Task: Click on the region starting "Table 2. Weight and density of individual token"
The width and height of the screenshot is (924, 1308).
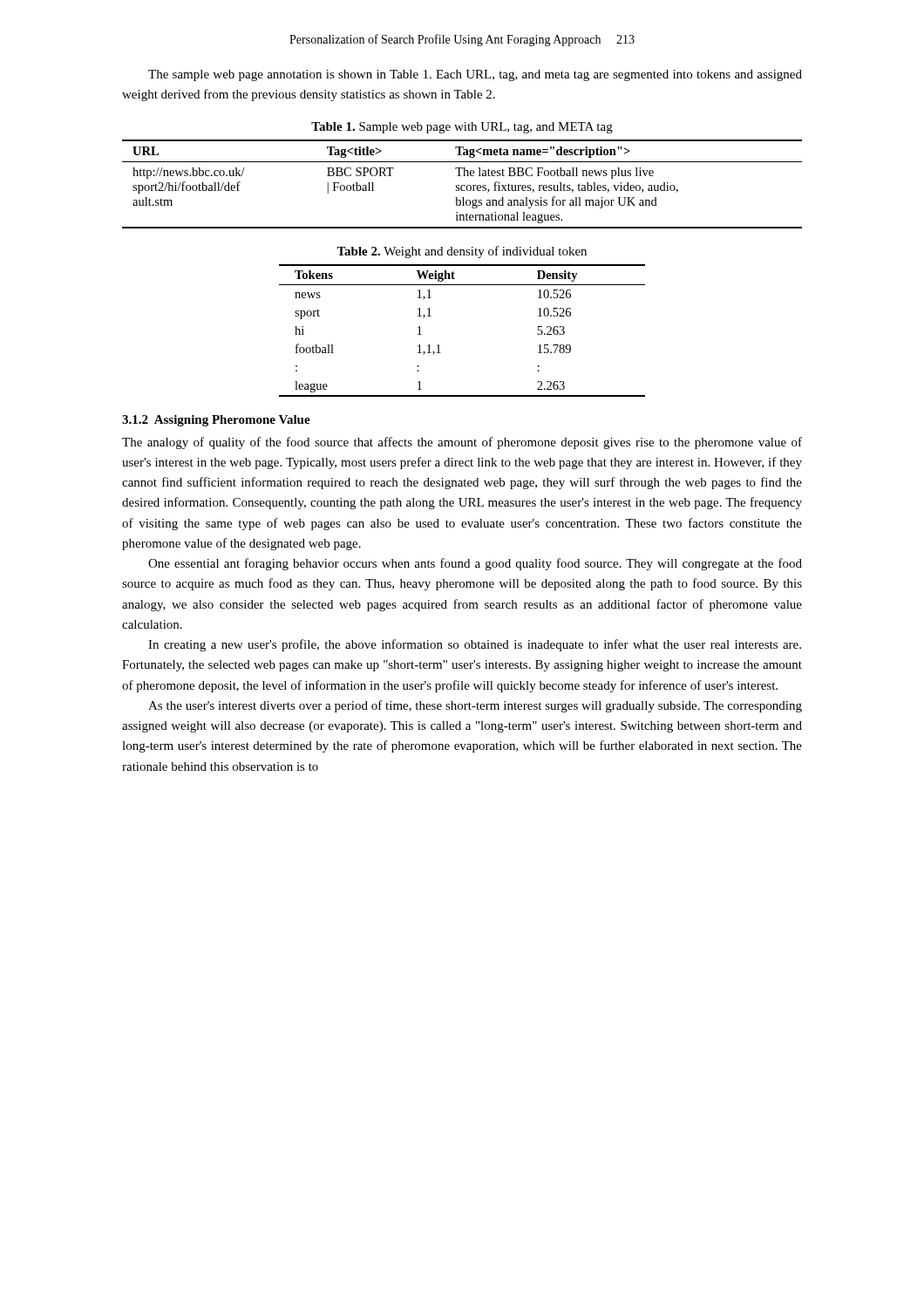Action: 462,251
